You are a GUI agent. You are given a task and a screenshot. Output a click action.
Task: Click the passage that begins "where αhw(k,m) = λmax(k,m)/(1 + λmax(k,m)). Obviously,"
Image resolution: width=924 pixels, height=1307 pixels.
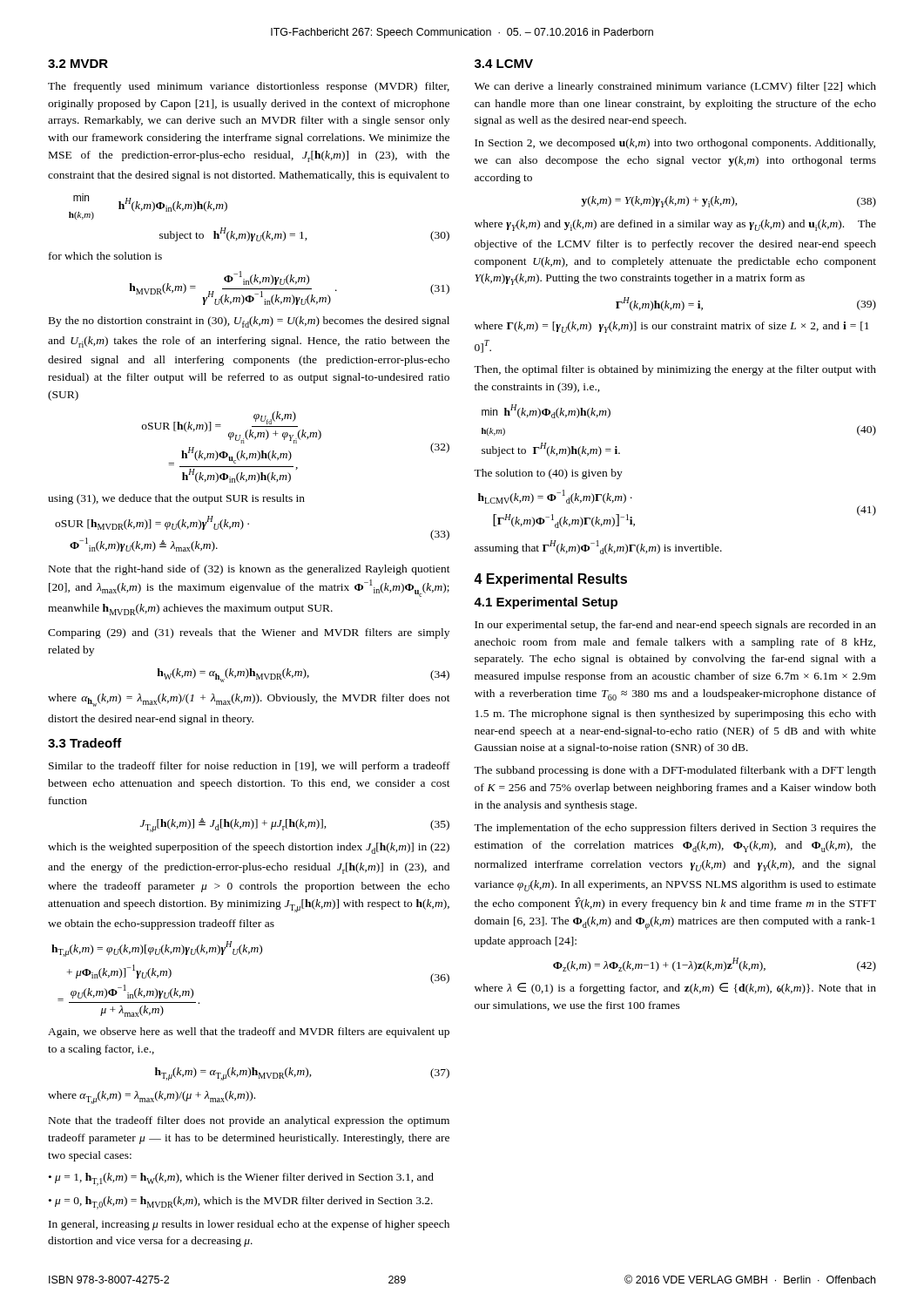tap(249, 708)
